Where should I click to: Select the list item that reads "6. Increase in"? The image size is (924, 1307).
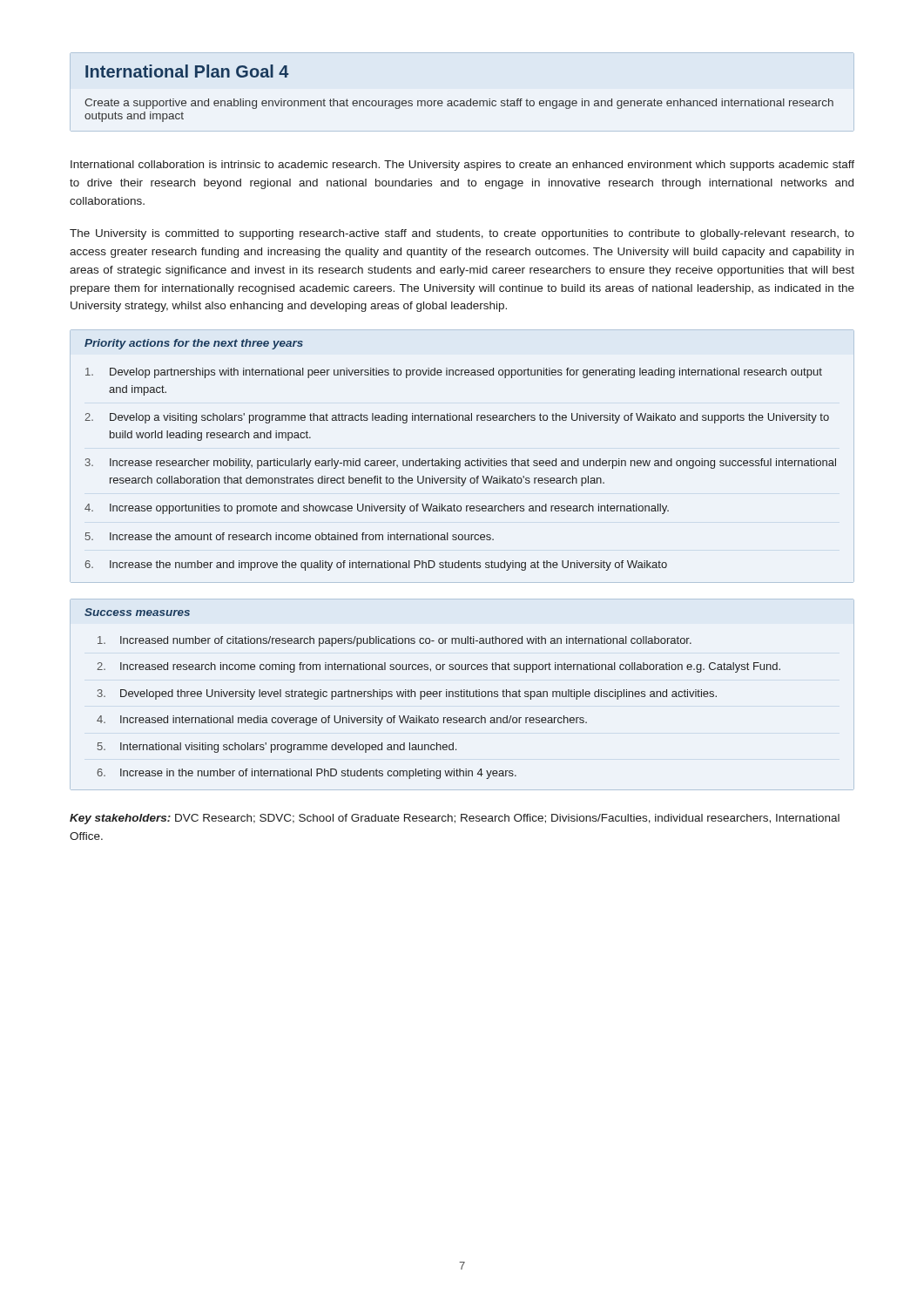tap(468, 773)
